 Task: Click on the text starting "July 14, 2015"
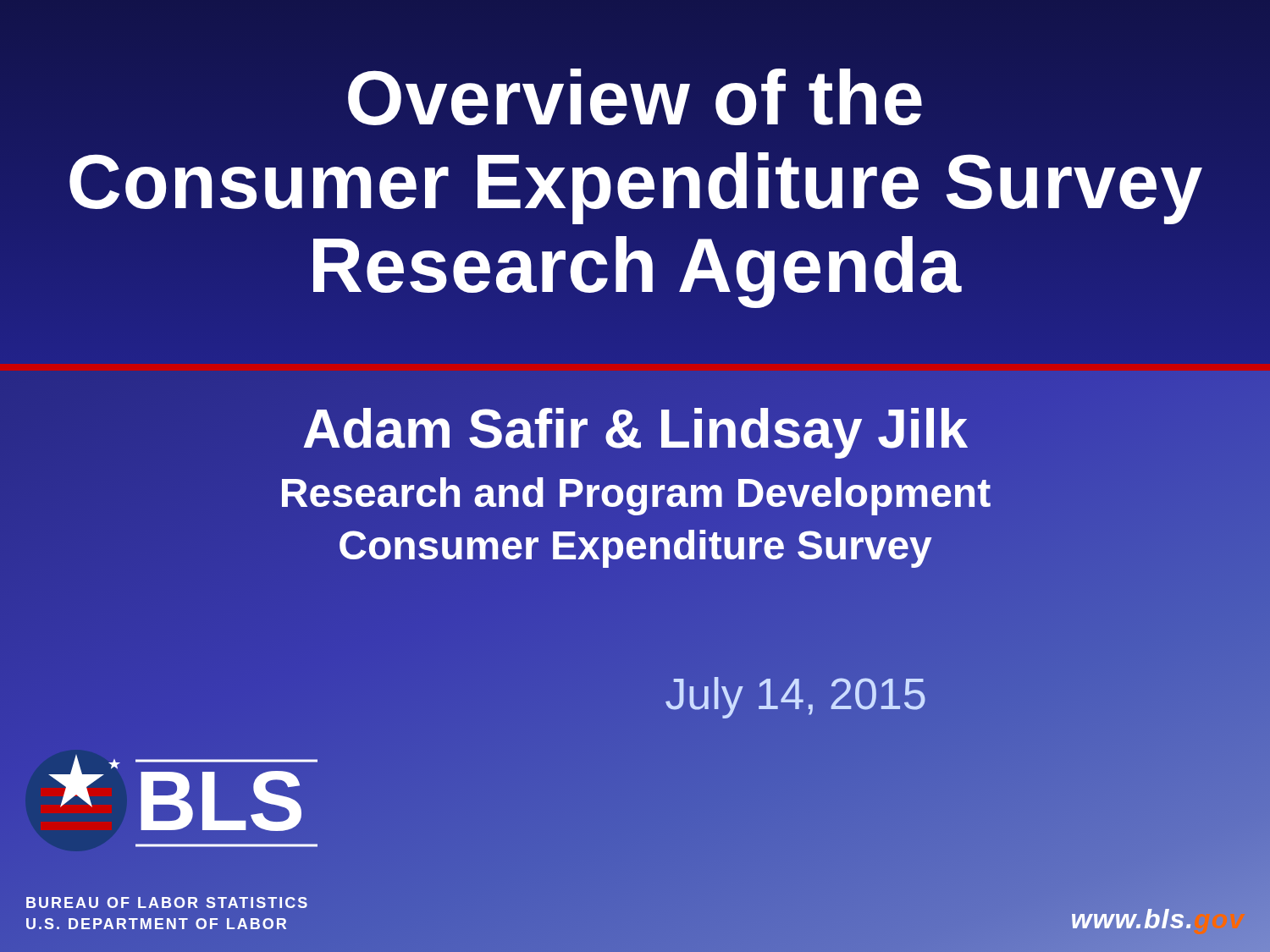pos(796,694)
